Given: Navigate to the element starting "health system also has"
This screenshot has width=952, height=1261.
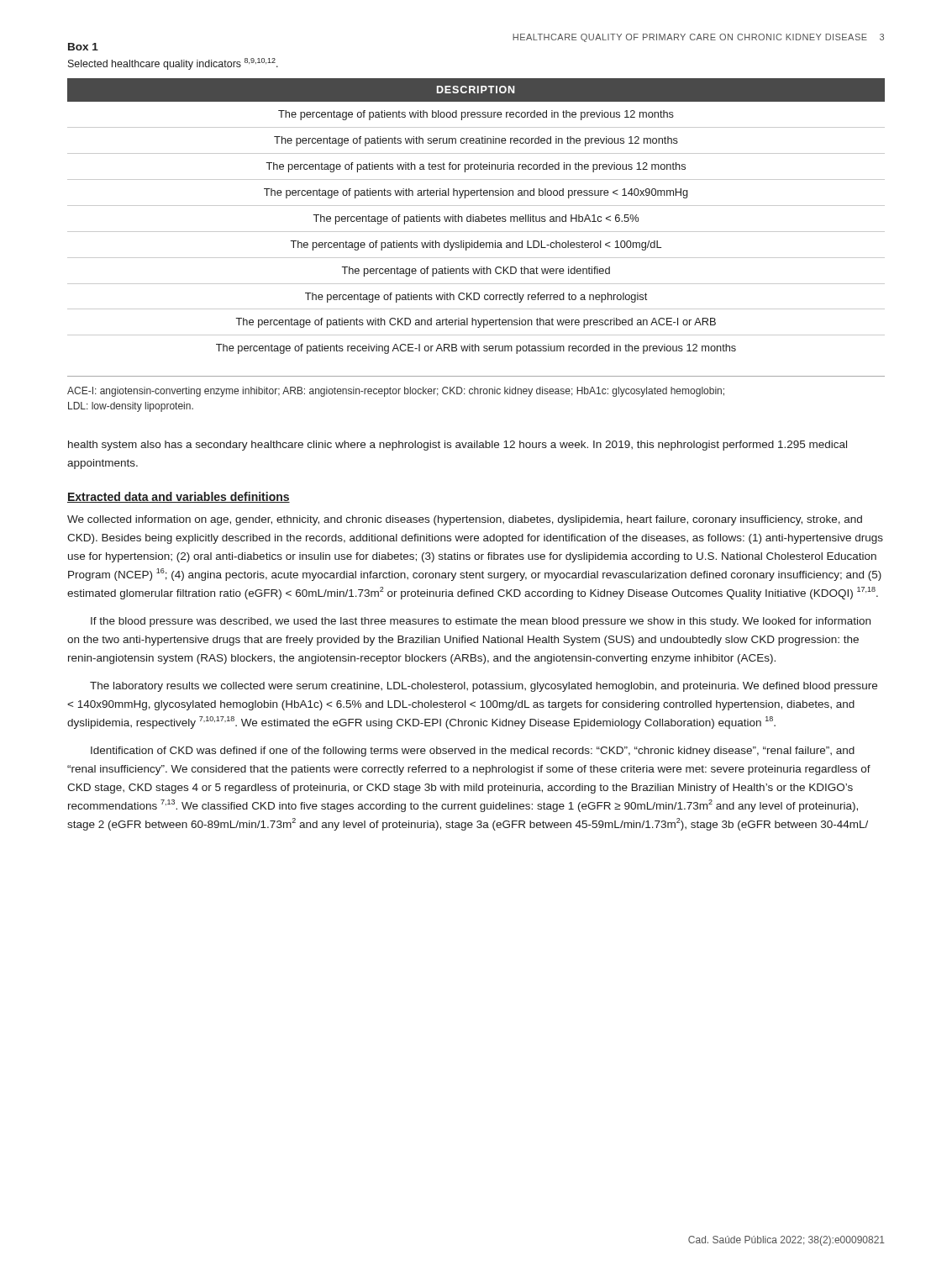Looking at the screenshot, I should pos(458,454).
